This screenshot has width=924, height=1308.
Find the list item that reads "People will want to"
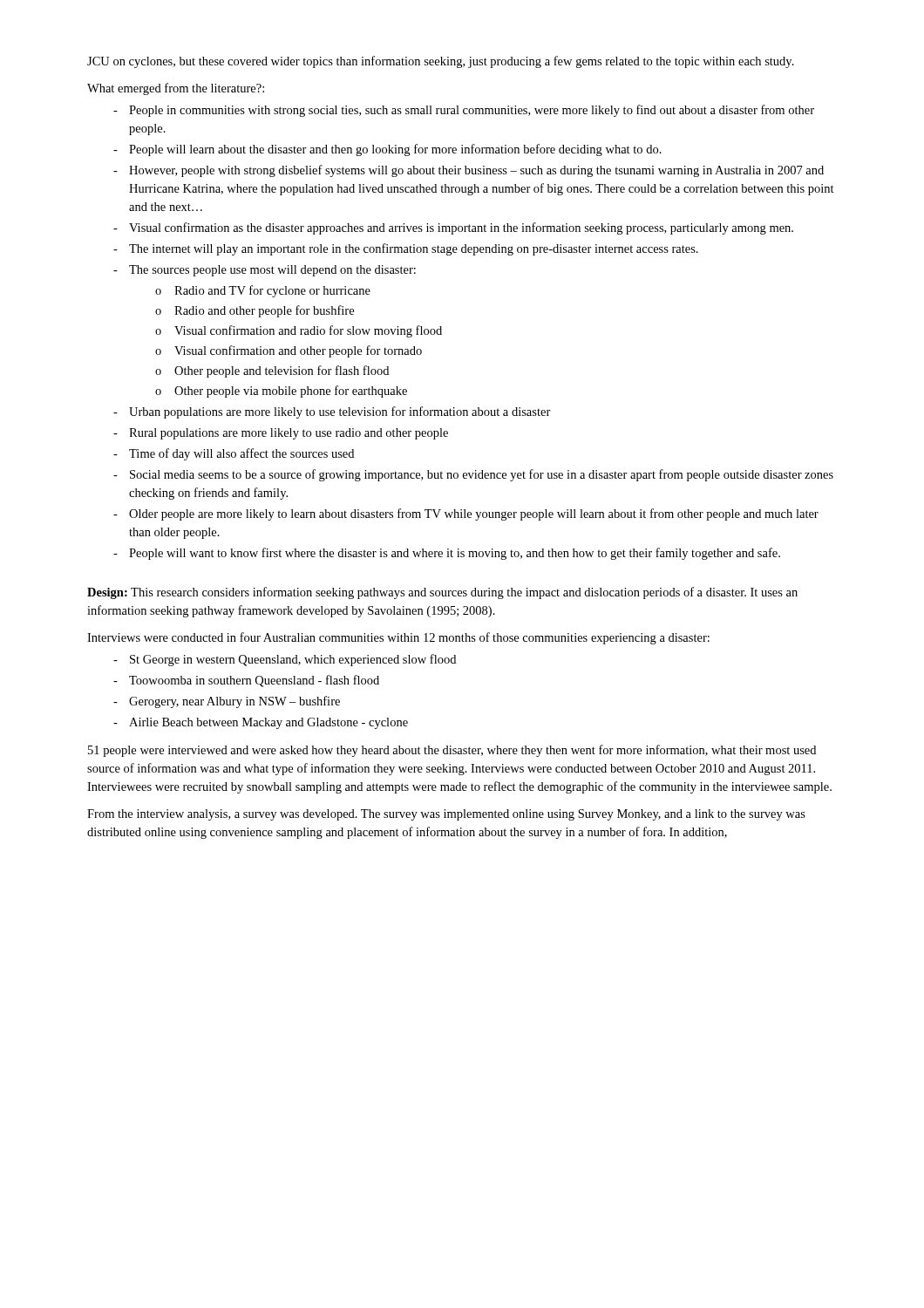[x=455, y=553]
